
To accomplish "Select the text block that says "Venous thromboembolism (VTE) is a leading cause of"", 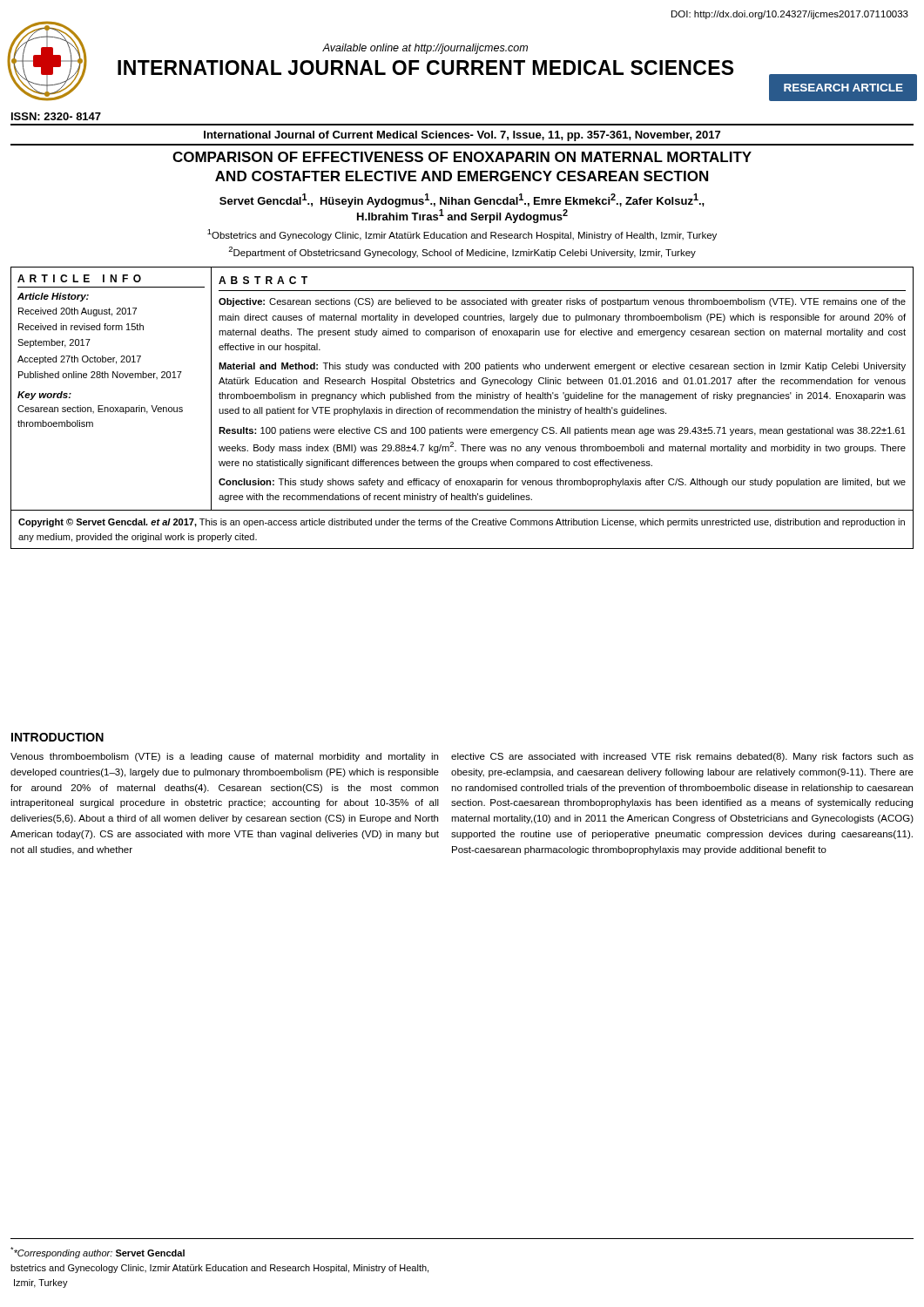I will [225, 803].
